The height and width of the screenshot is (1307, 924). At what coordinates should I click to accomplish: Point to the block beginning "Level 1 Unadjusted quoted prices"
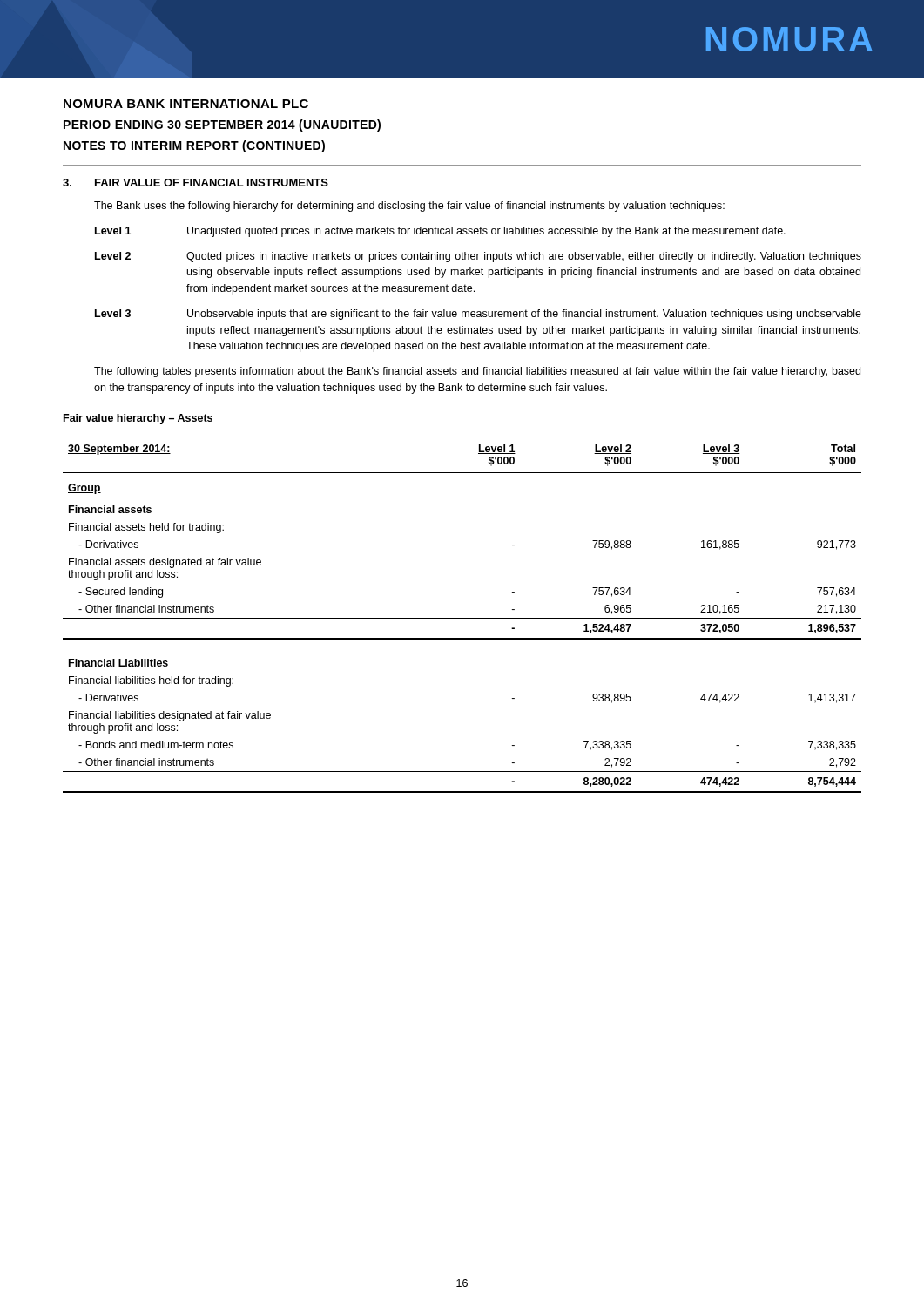click(x=478, y=231)
